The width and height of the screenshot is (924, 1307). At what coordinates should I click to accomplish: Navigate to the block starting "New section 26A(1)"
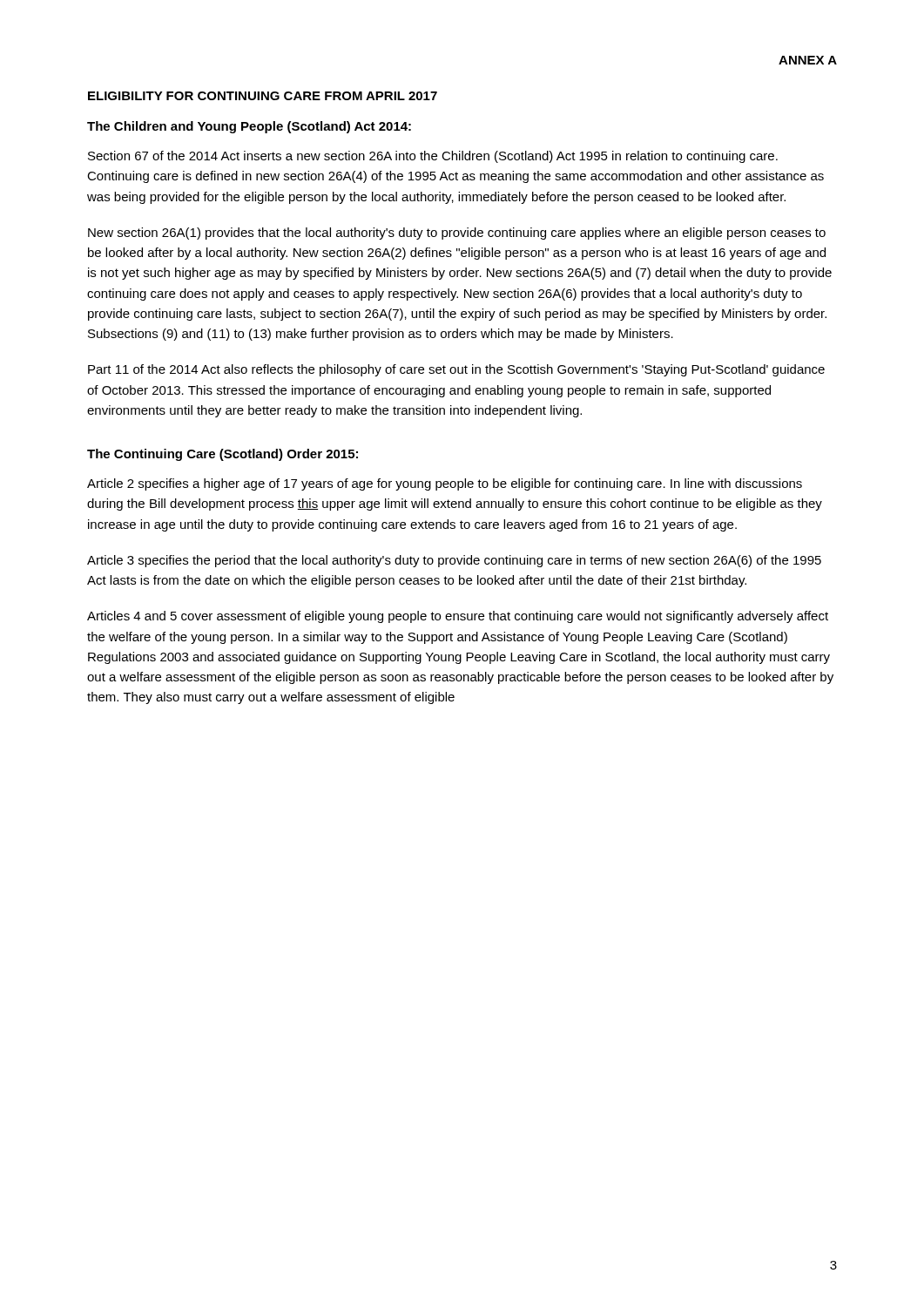pyautogui.click(x=460, y=283)
